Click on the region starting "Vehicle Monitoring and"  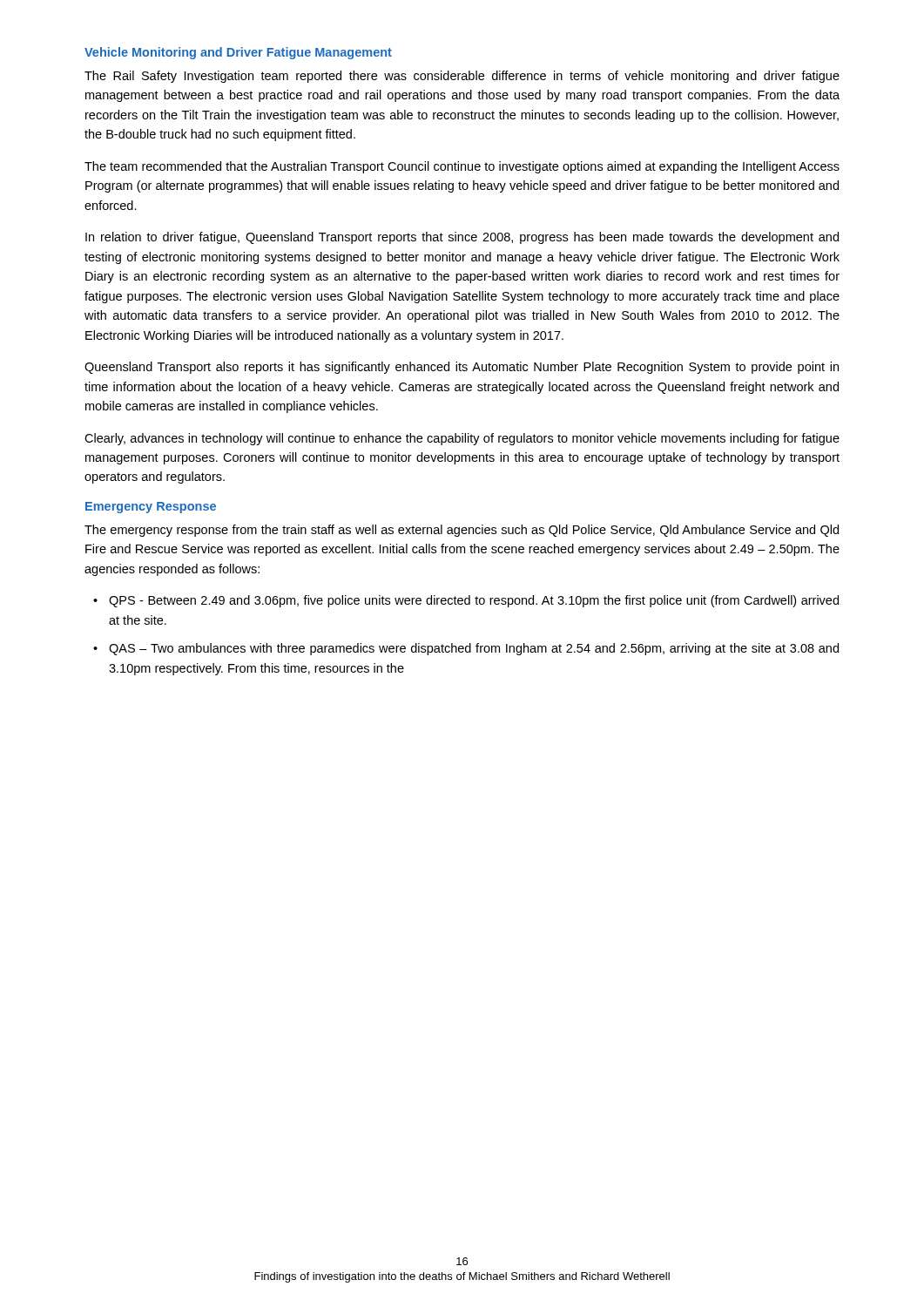(x=238, y=52)
